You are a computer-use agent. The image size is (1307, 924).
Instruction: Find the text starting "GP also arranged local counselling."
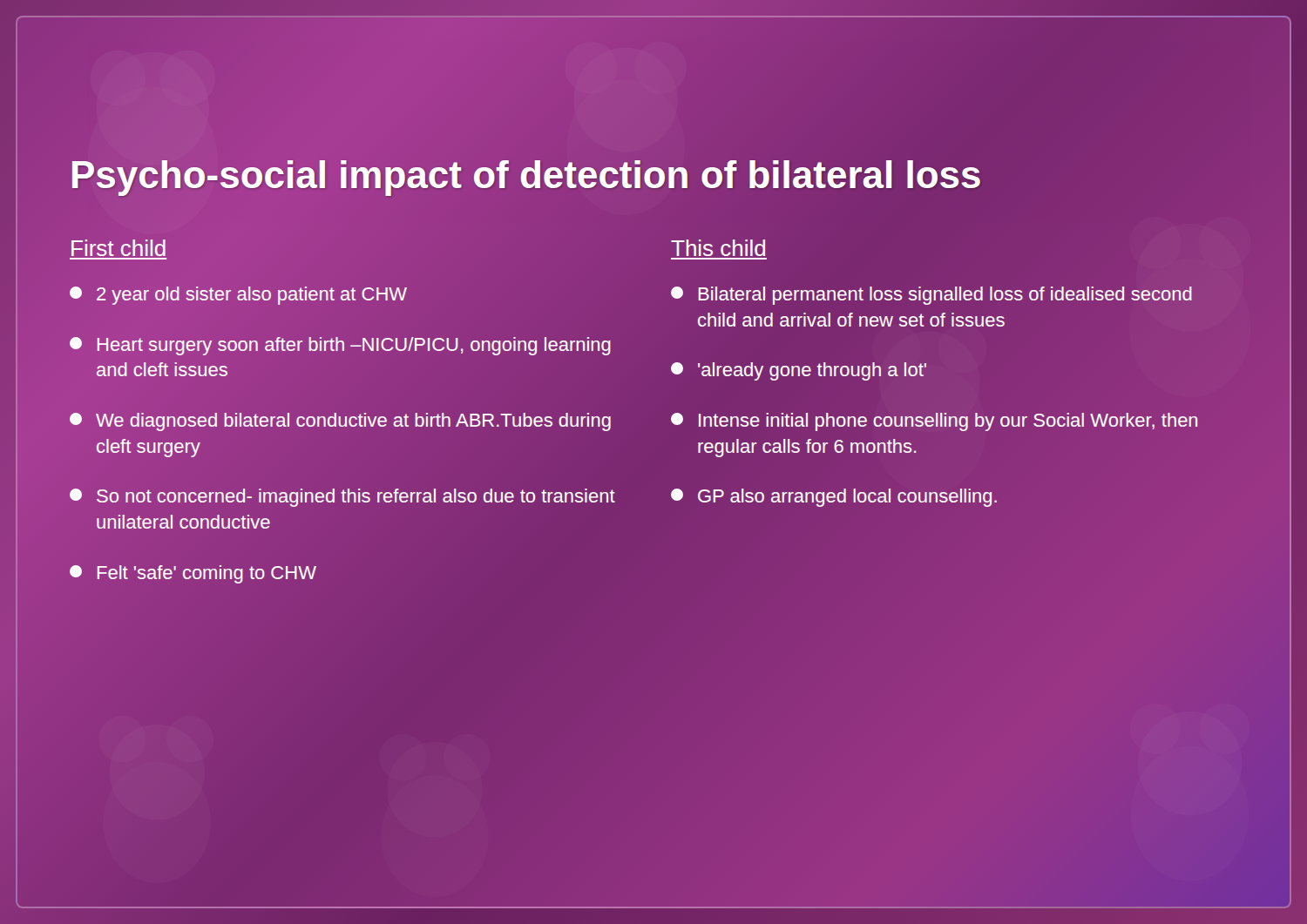(x=954, y=497)
